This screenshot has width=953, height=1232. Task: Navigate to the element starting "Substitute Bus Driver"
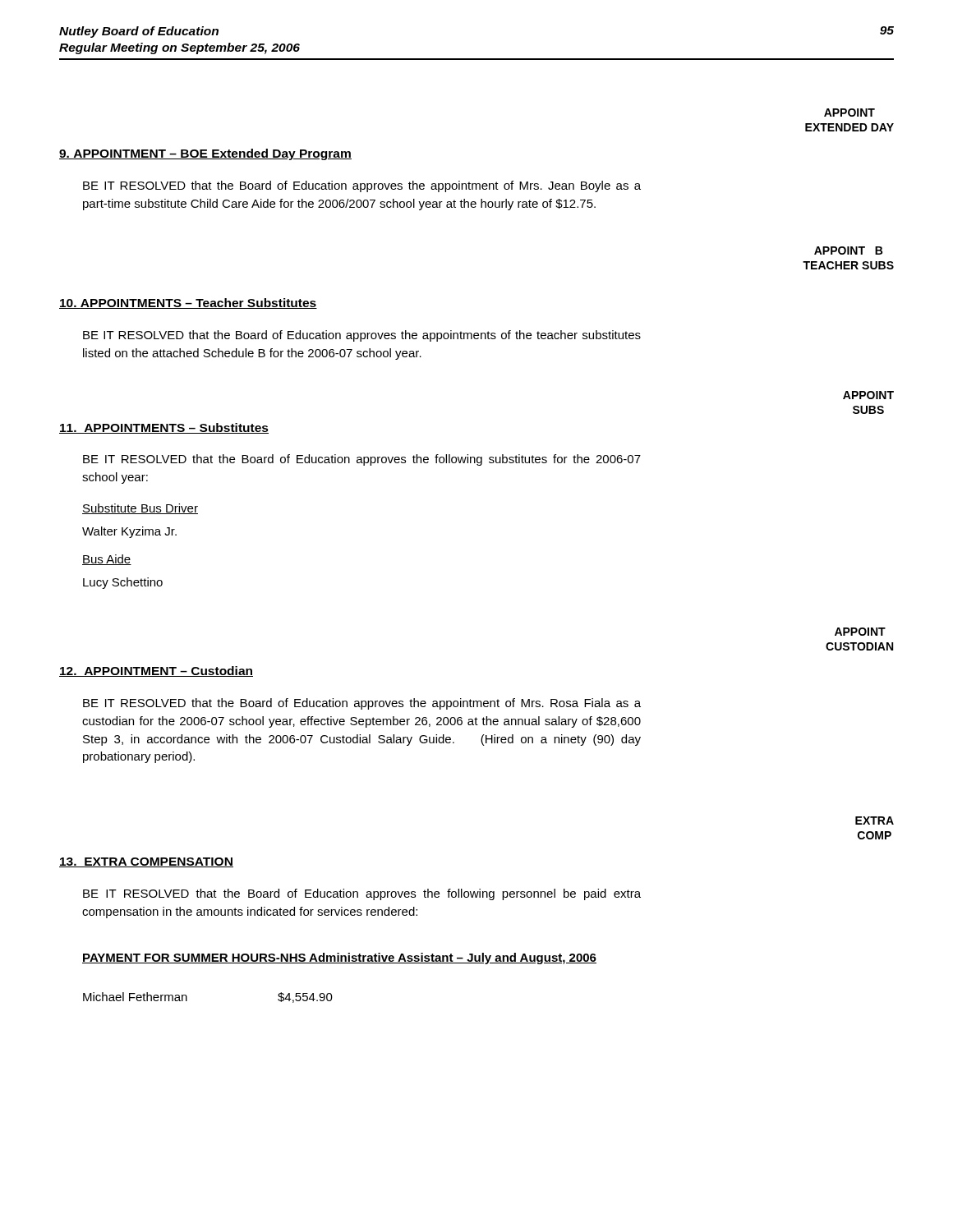(140, 508)
